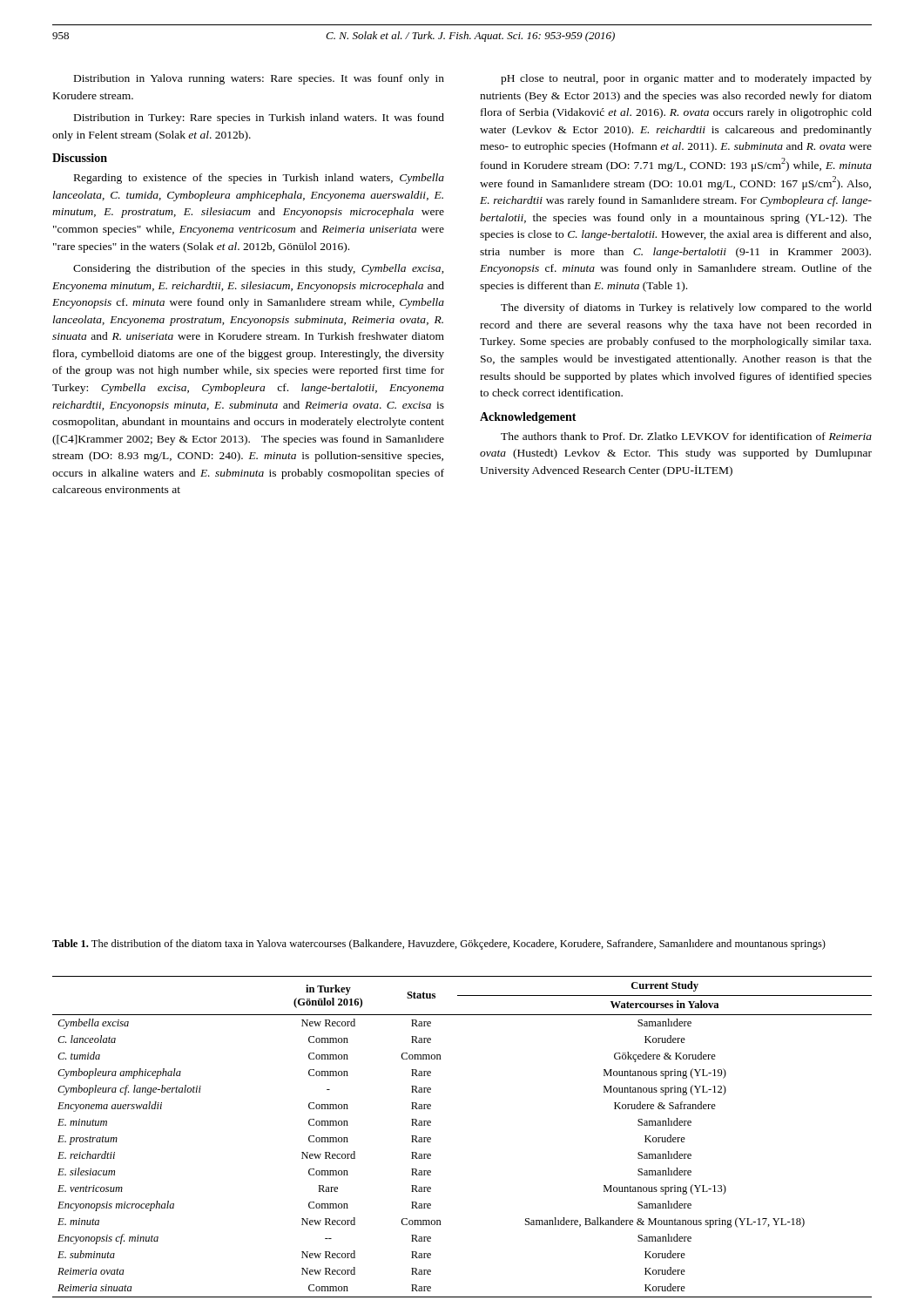Find the text block starting "pH close to"
This screenshot has height=1307, width=924.
pyautogui.click(x=676, y=182)
